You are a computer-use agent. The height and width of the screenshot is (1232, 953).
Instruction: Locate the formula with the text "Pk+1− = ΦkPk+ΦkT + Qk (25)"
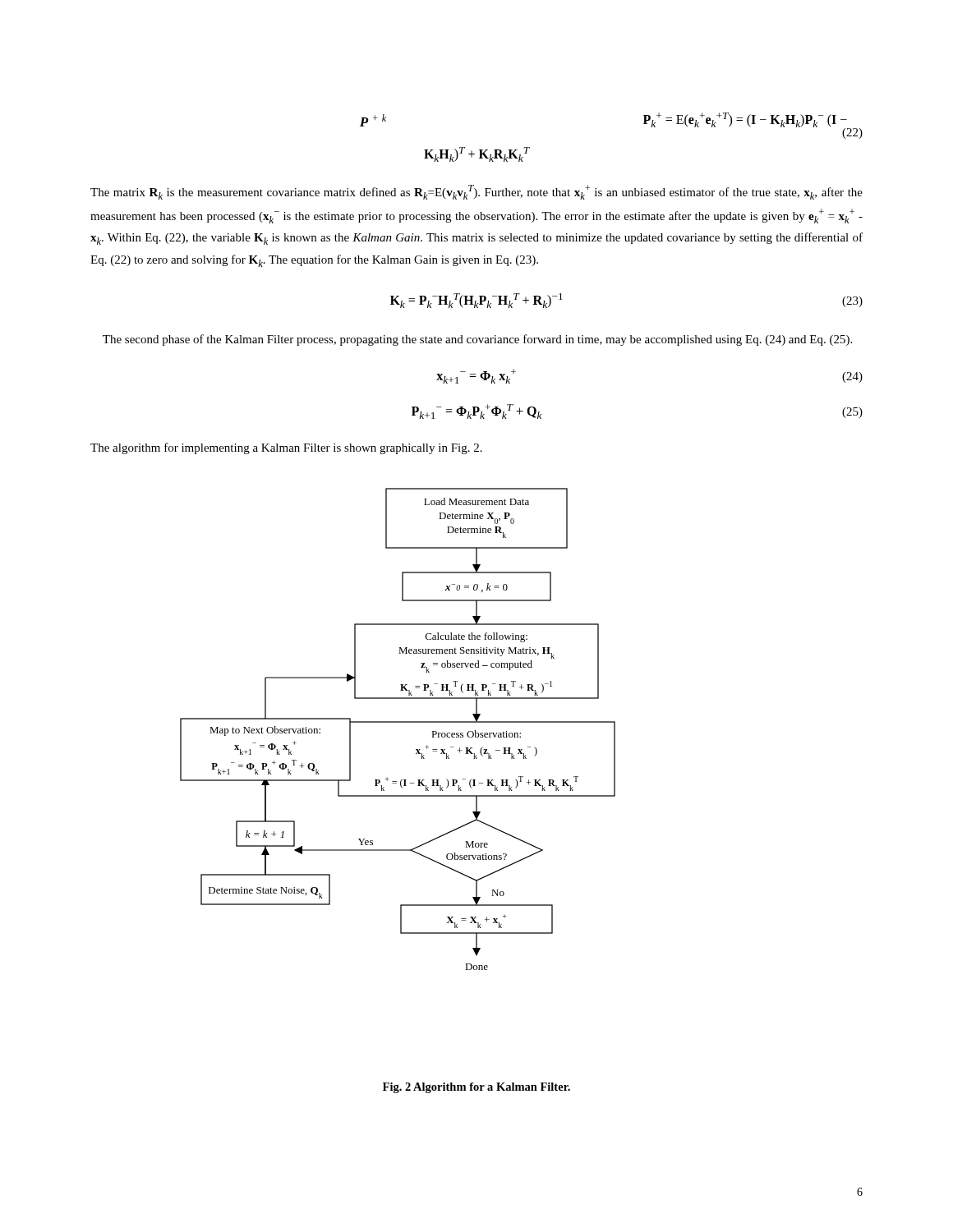[470, 412]
